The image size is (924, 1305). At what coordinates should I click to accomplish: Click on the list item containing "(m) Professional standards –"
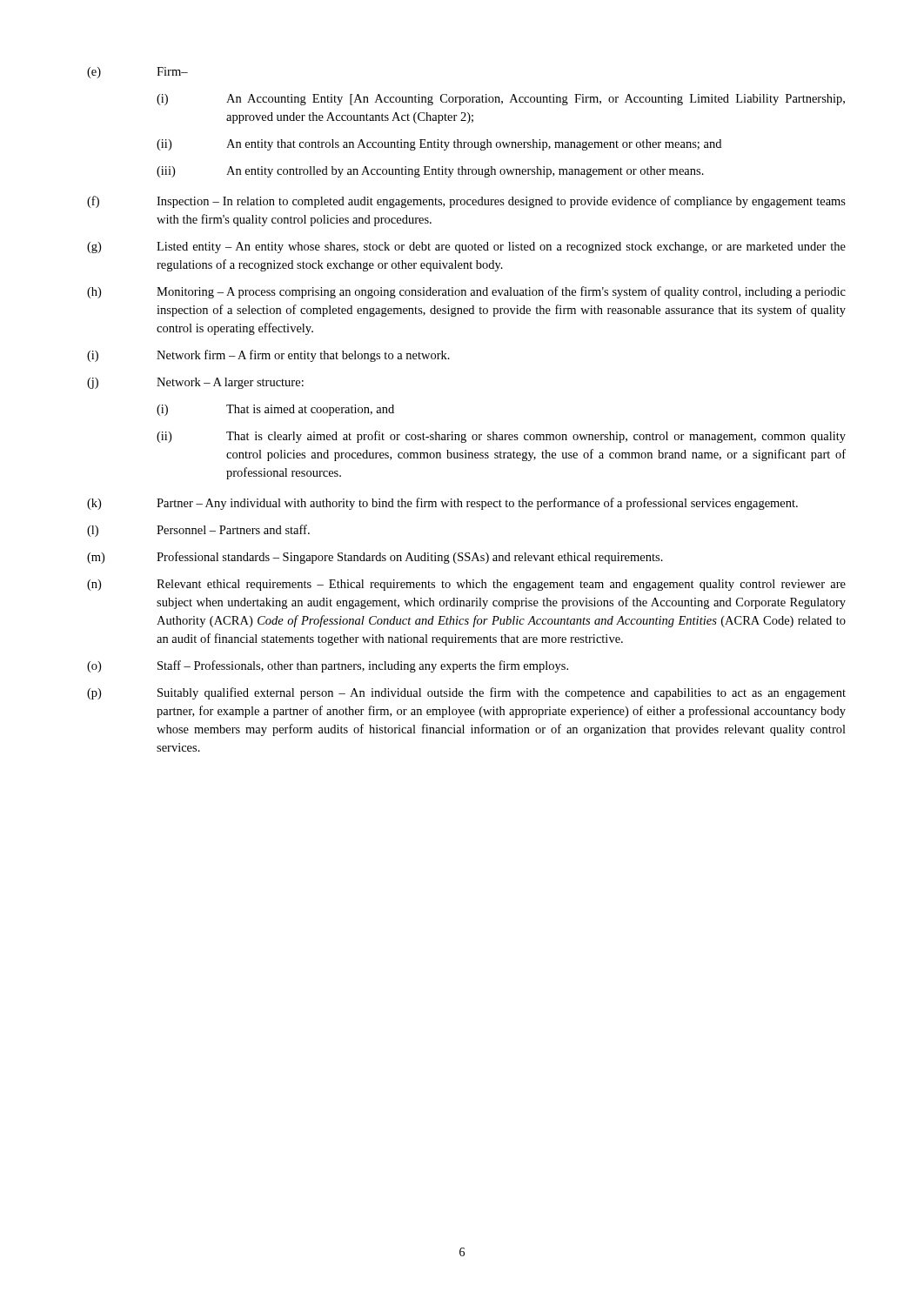coord(466,557)
